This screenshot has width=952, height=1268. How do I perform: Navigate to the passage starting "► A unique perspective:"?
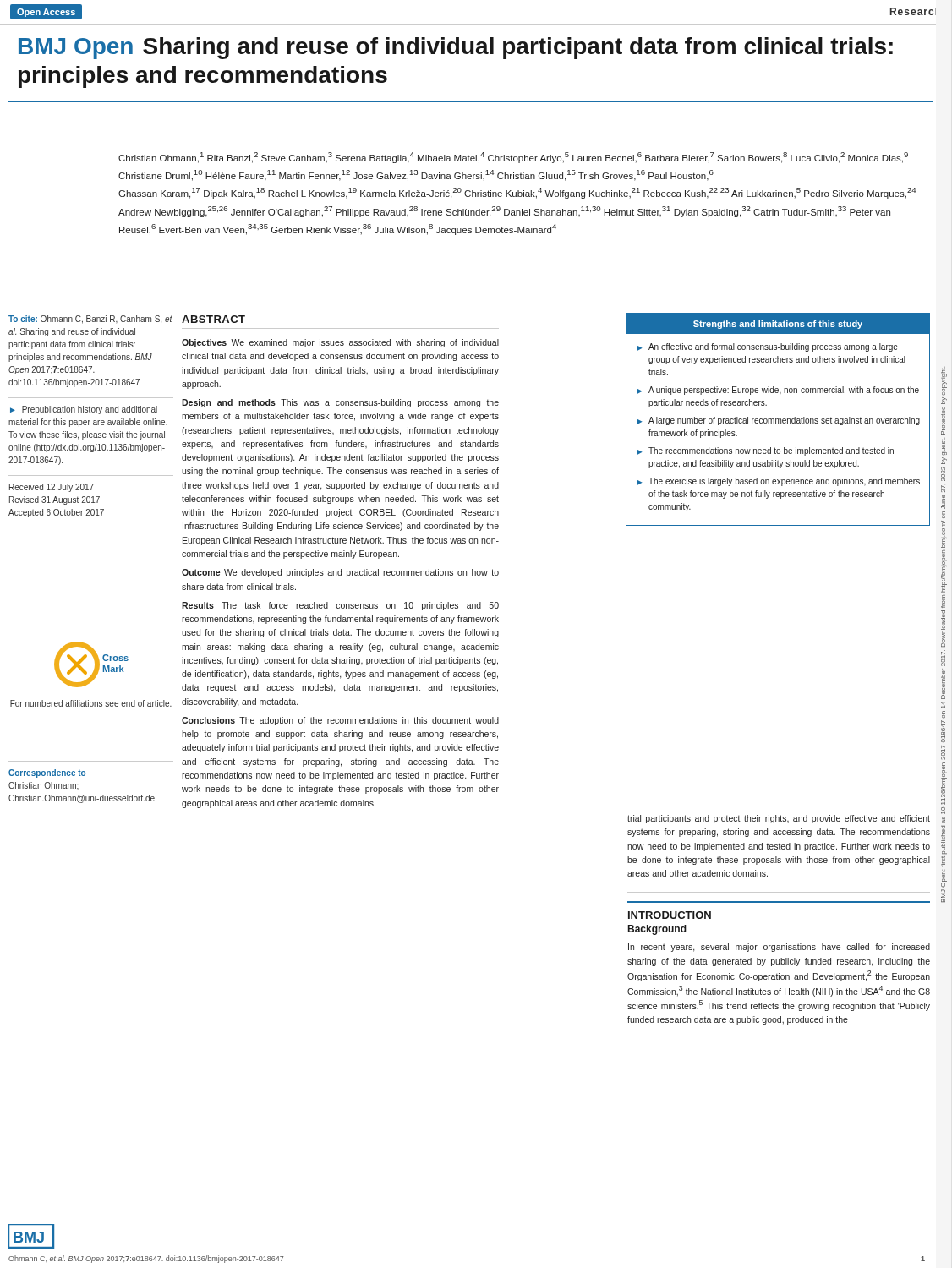coord(778,397)
